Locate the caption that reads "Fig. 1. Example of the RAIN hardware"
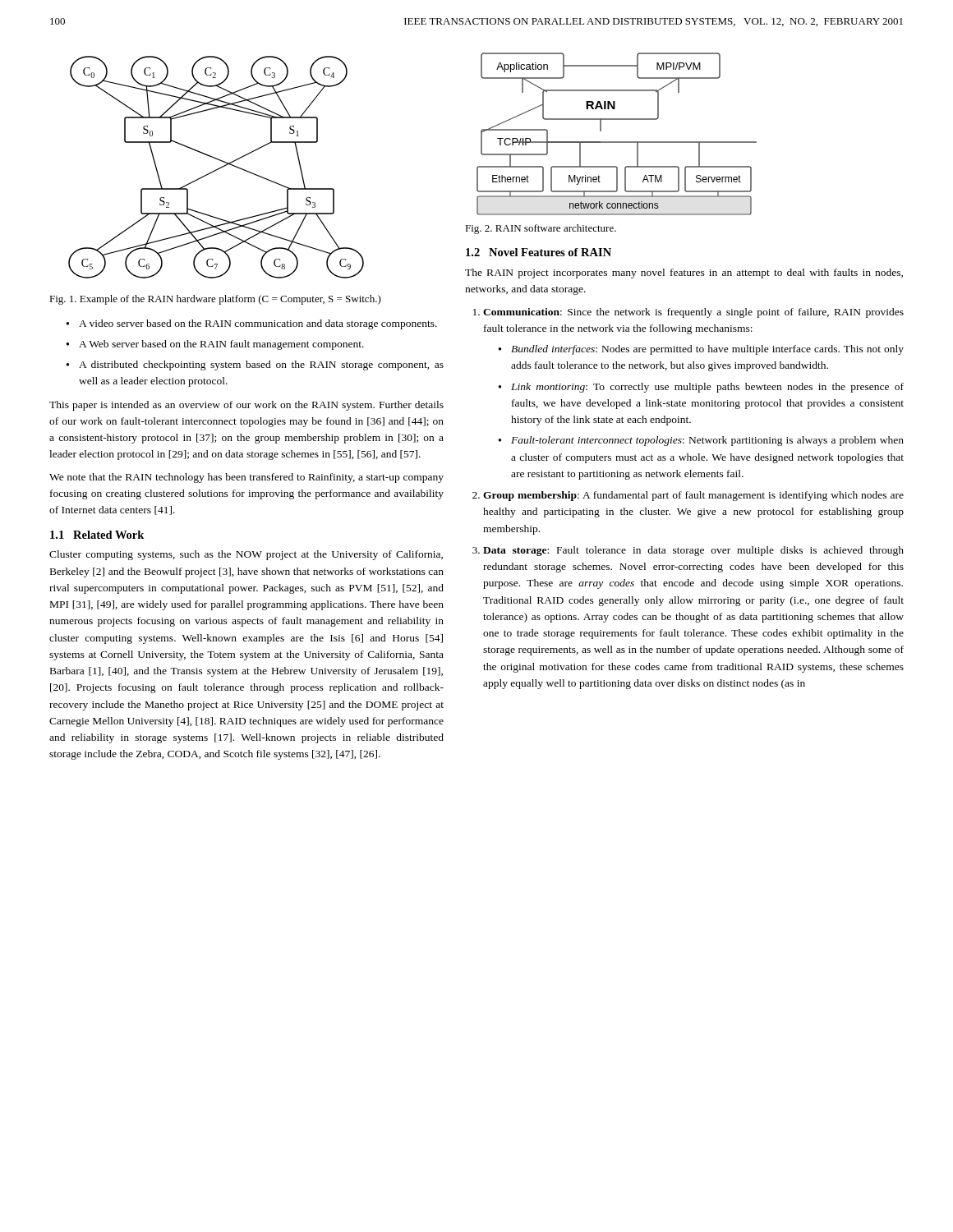 coord(215,299)
